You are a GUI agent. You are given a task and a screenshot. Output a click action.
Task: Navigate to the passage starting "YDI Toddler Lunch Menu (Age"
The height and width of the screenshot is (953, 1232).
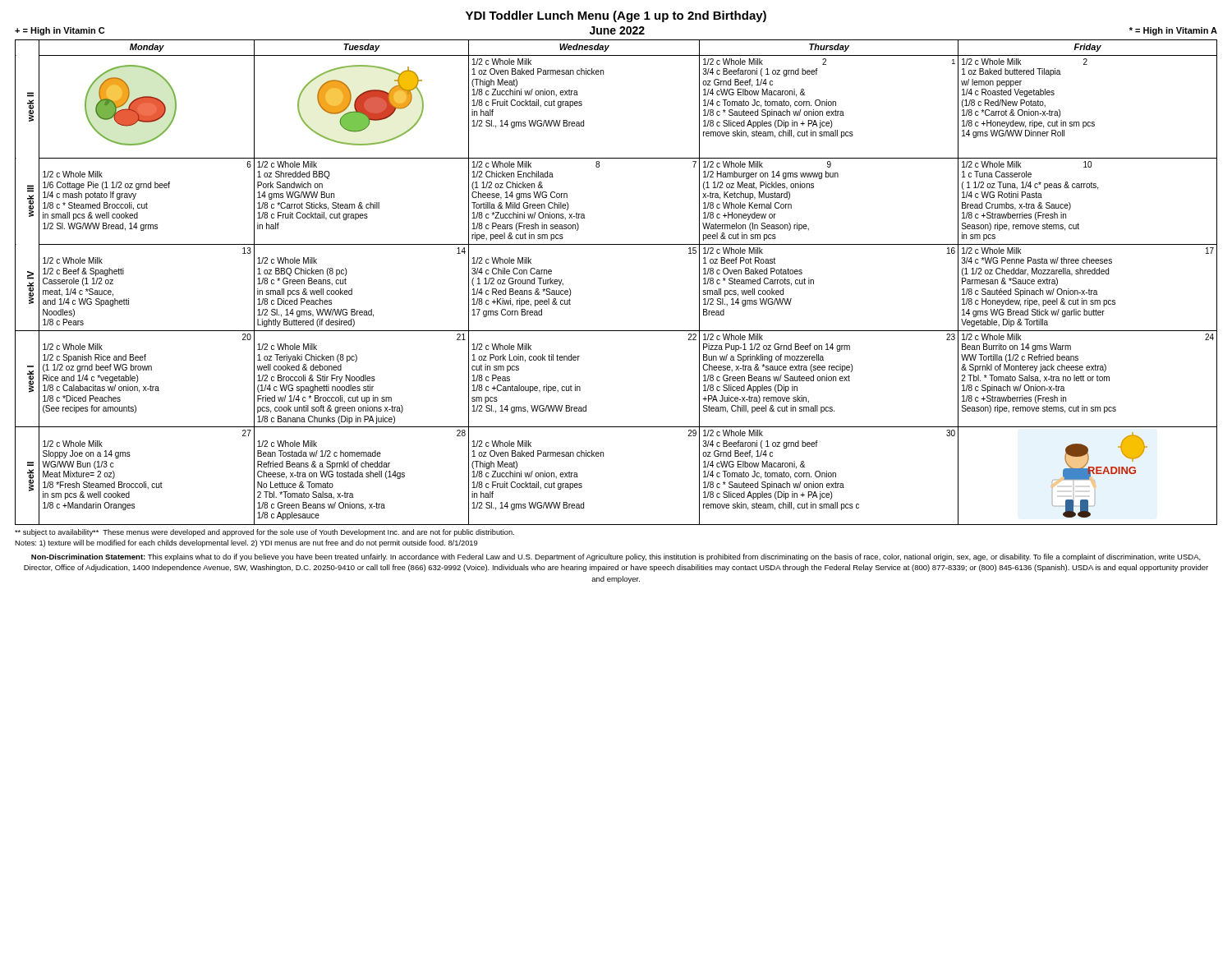click(616, 15)
